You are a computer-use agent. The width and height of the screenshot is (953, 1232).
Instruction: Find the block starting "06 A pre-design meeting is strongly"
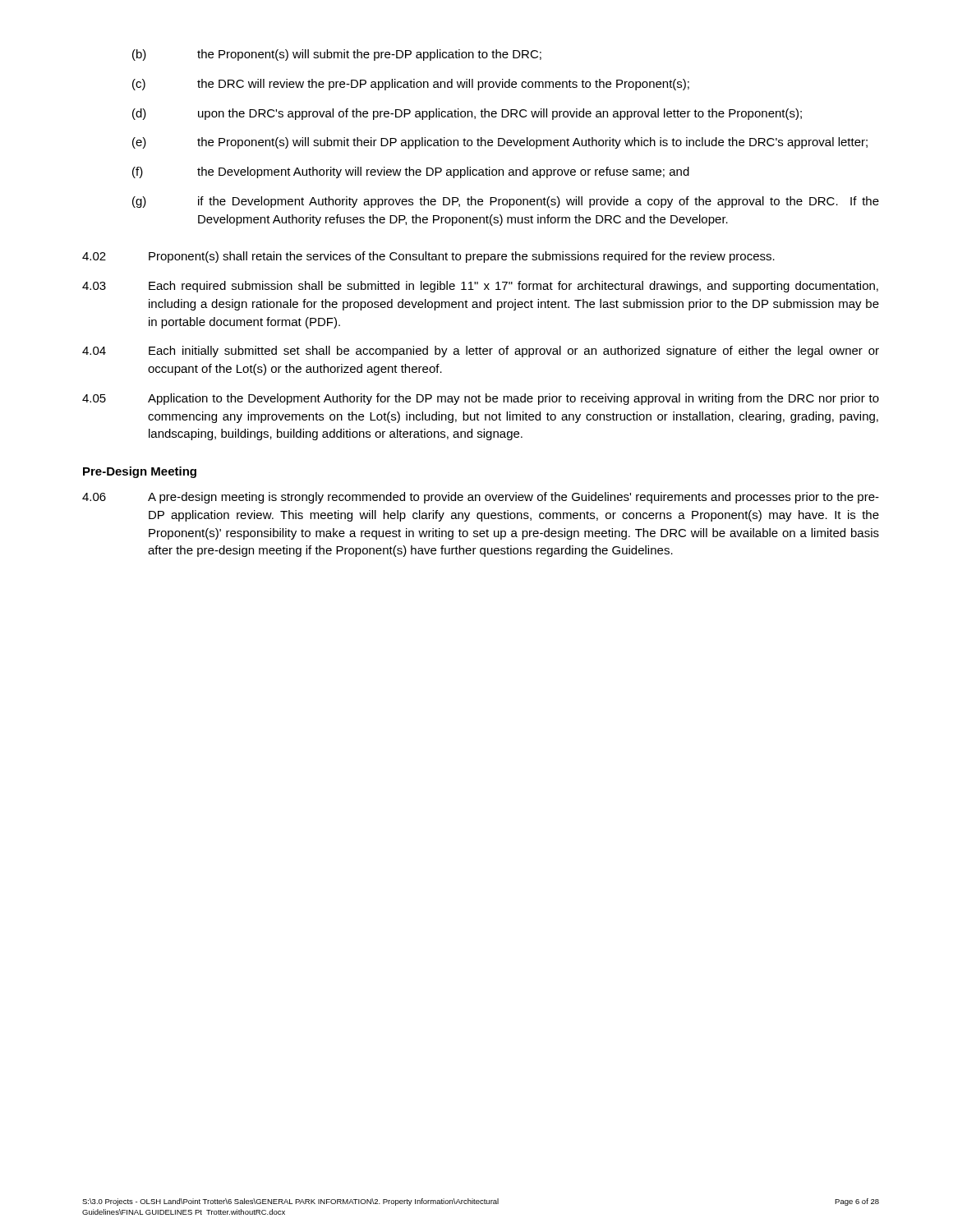click(481, 524)
